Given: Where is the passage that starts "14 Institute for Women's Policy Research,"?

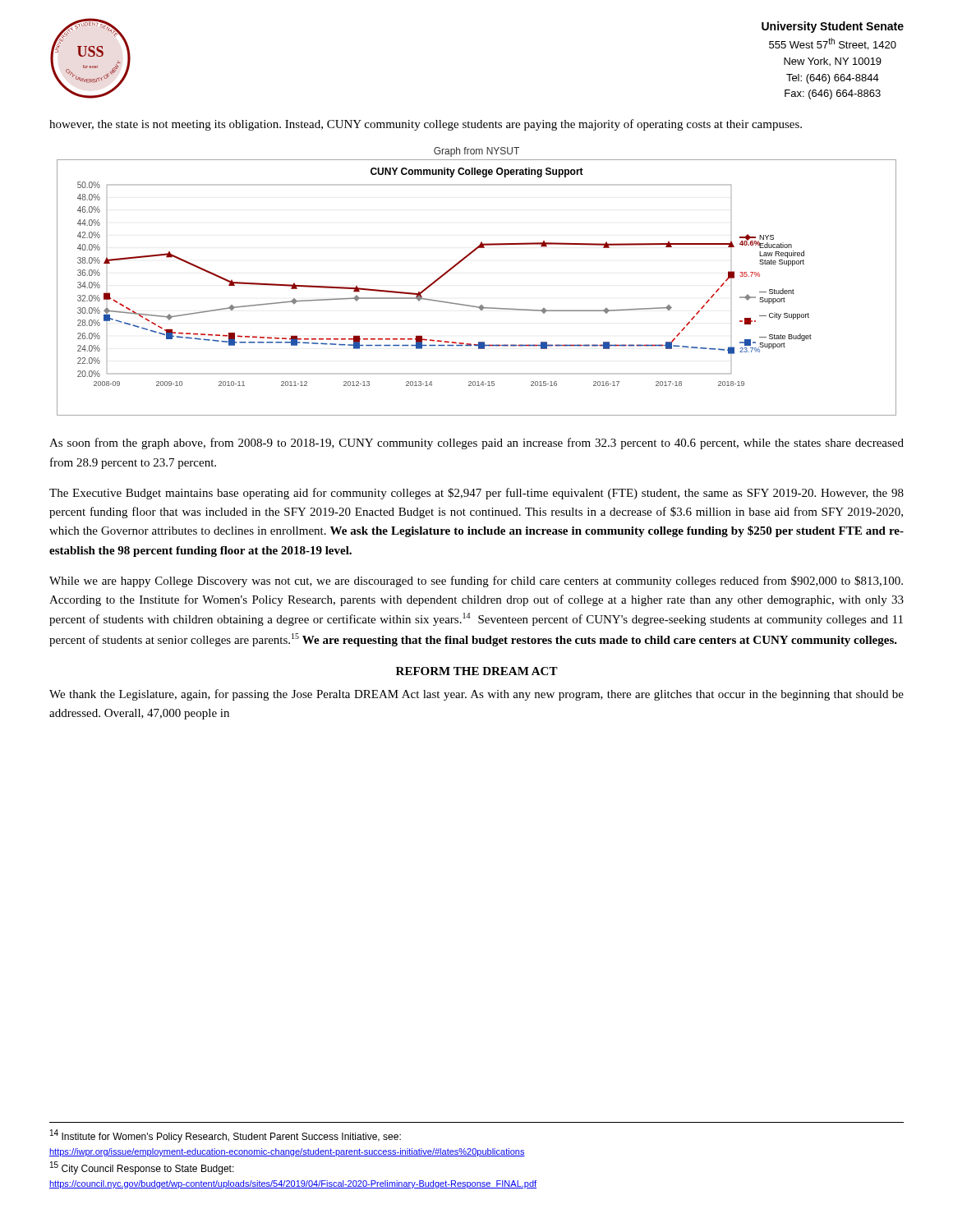Looking at the screenshot, I should [293, 1159].
